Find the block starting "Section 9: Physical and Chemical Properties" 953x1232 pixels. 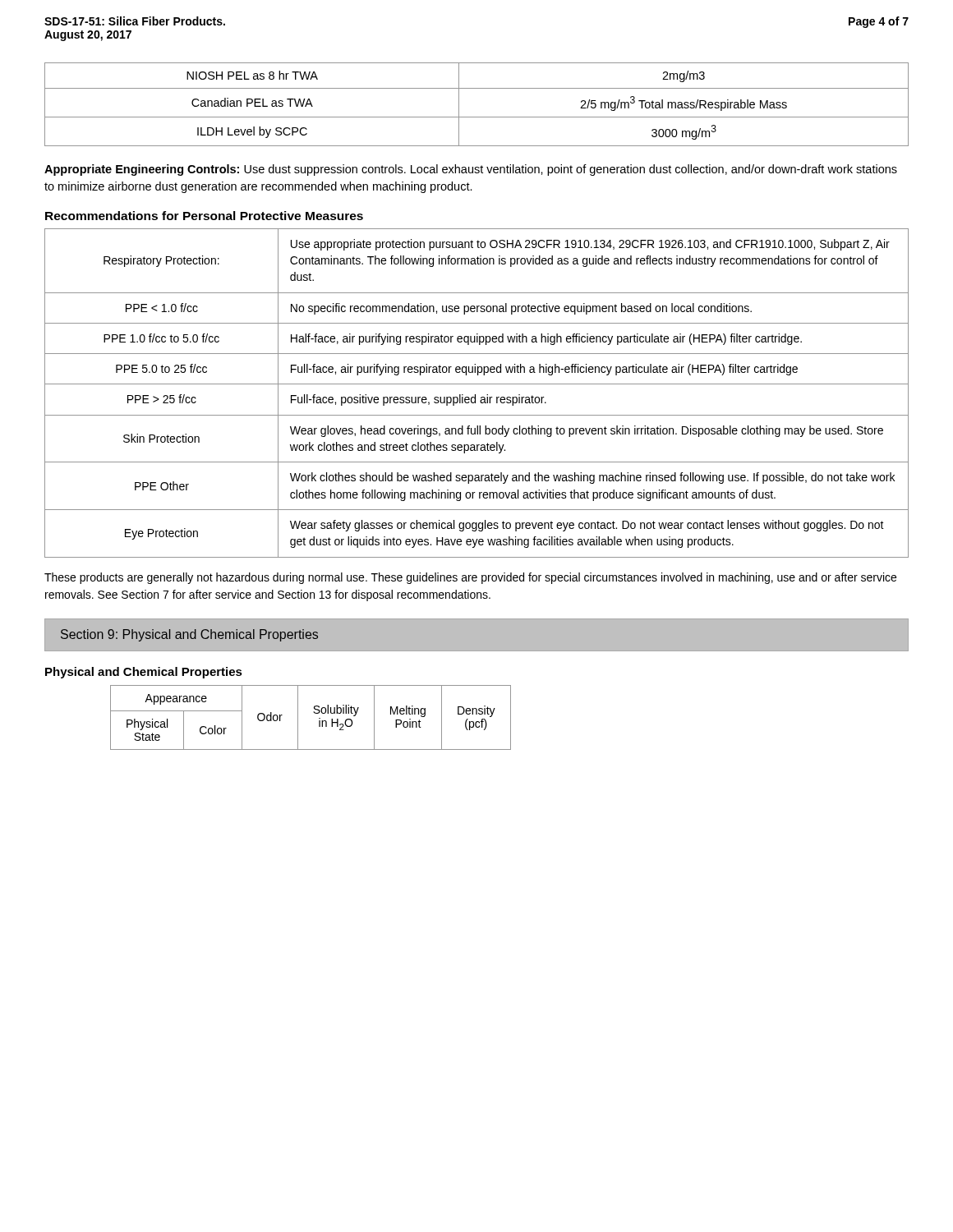point(189,634)
